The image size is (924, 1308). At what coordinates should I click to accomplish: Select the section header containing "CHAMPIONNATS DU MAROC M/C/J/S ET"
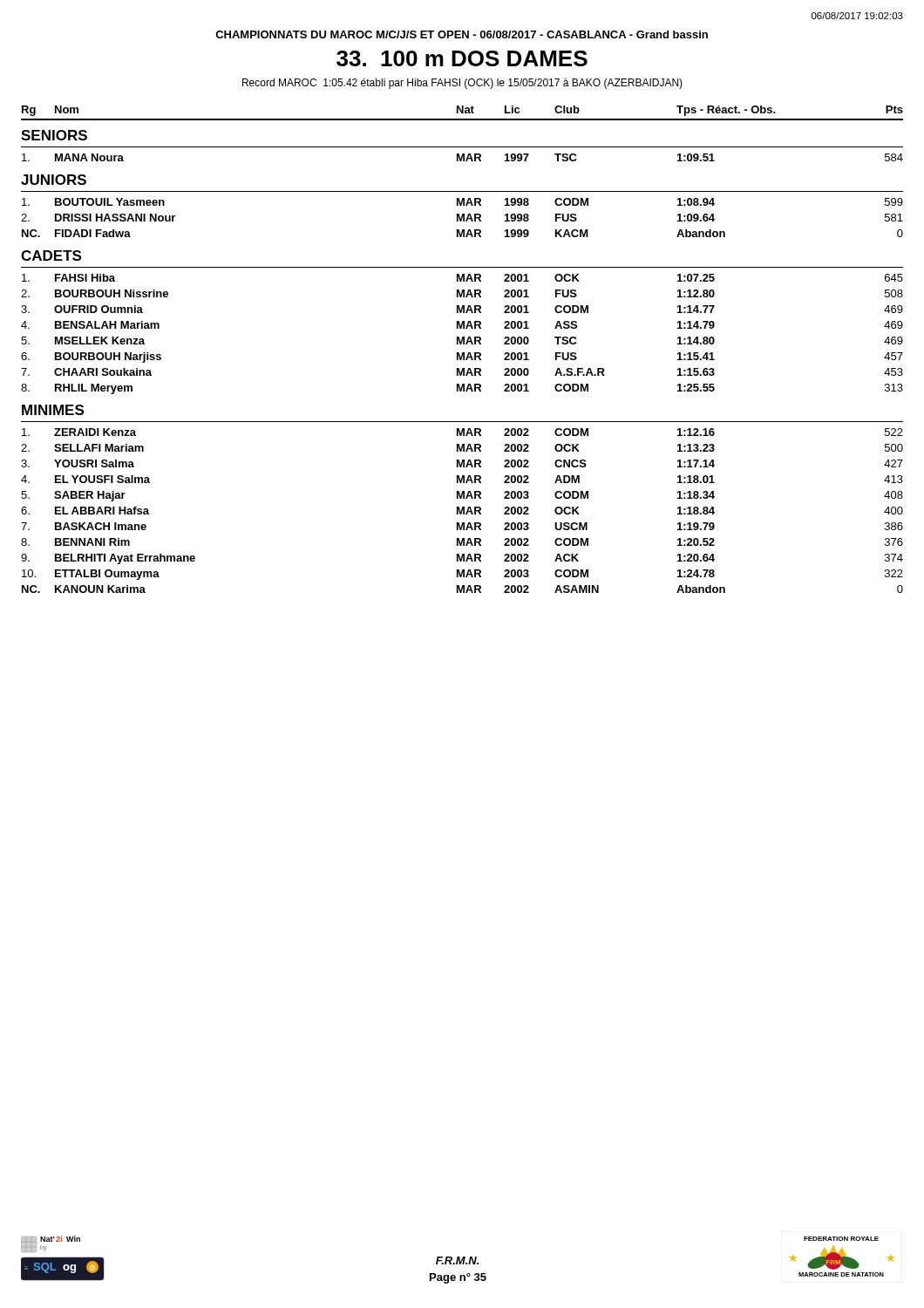click(462, 34)
